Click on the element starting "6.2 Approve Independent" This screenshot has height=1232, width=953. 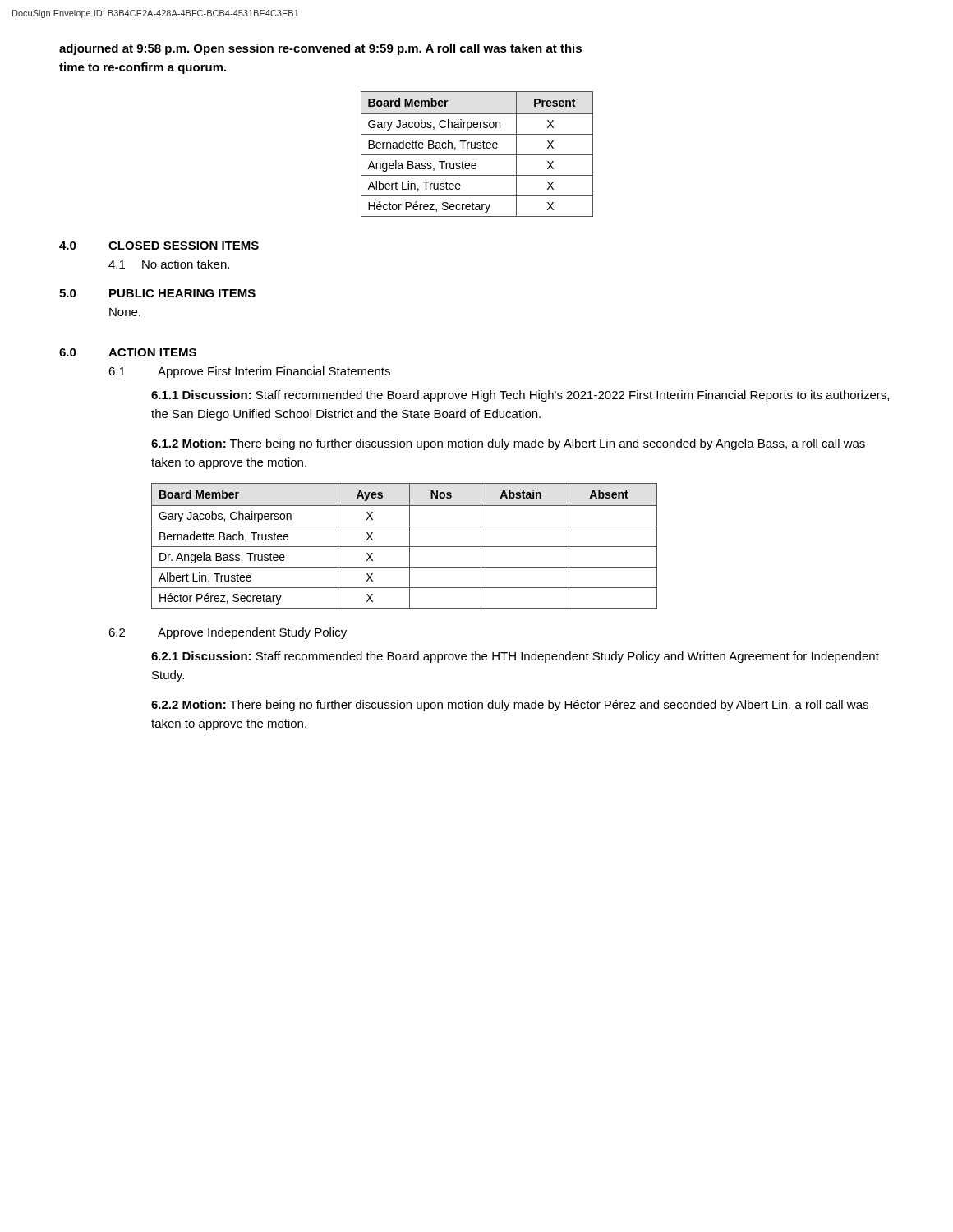[228, 632]
